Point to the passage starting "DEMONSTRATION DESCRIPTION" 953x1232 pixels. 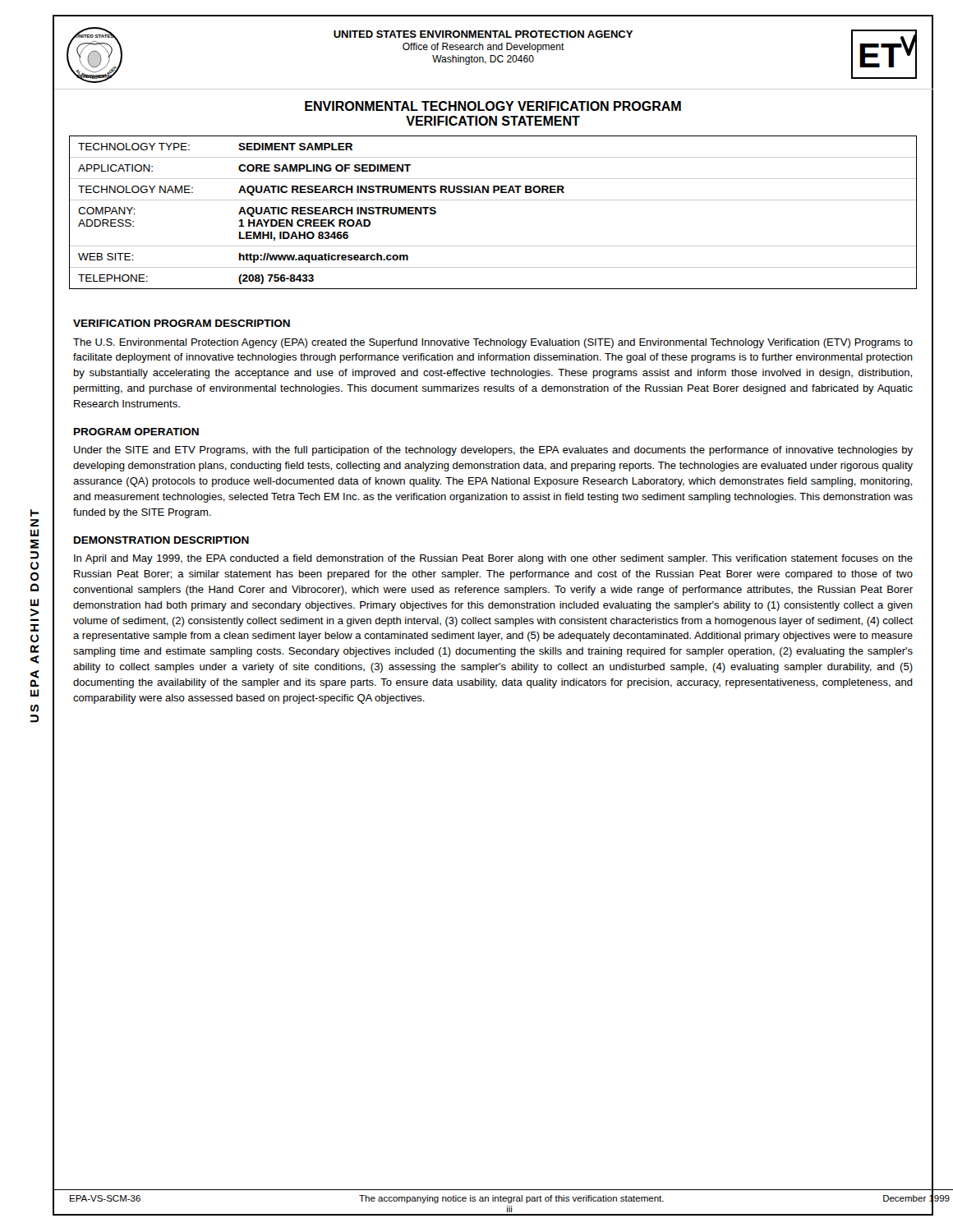point(161,540)
